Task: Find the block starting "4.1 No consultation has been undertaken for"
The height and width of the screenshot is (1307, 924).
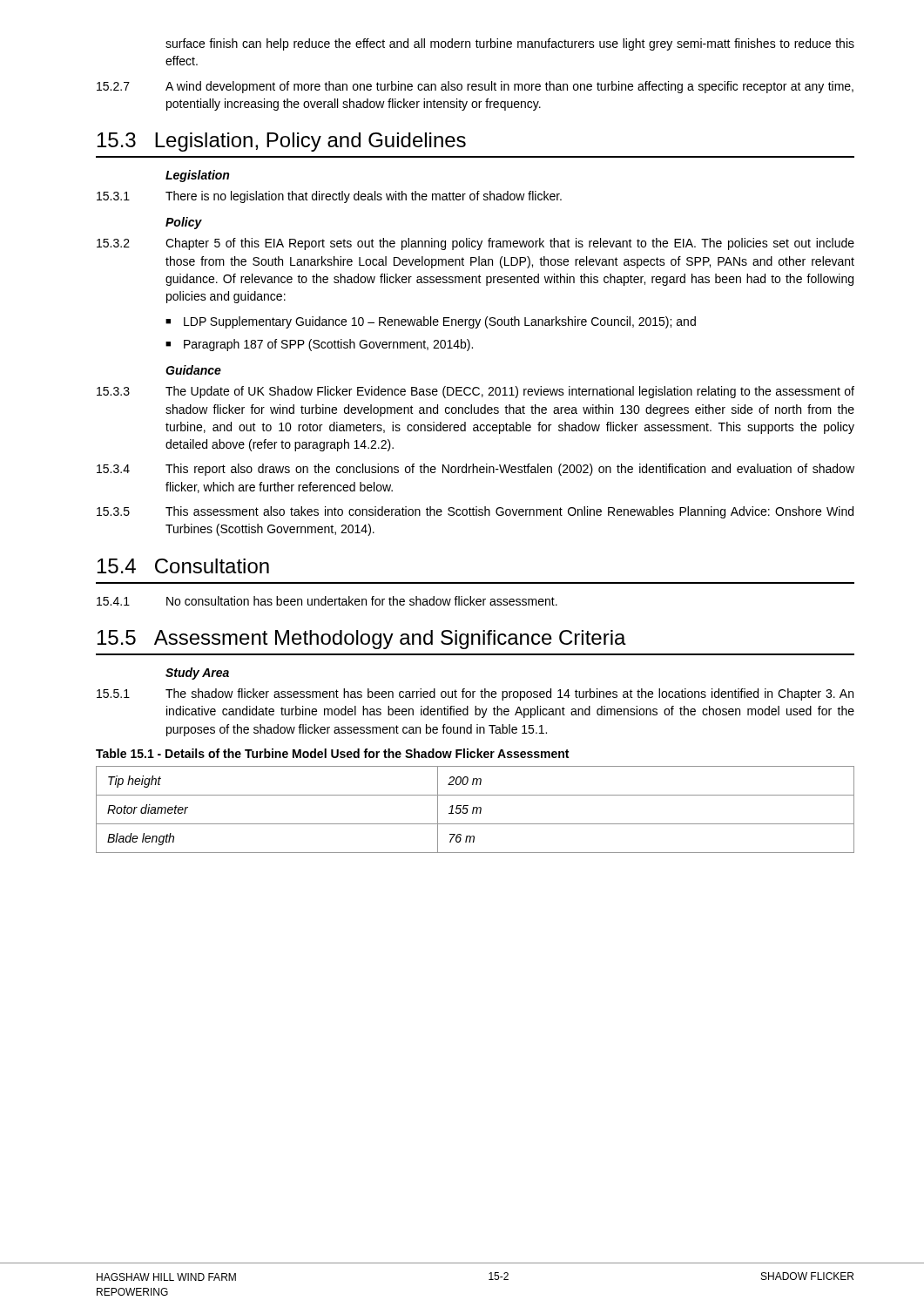Action: tap(475, 601)
